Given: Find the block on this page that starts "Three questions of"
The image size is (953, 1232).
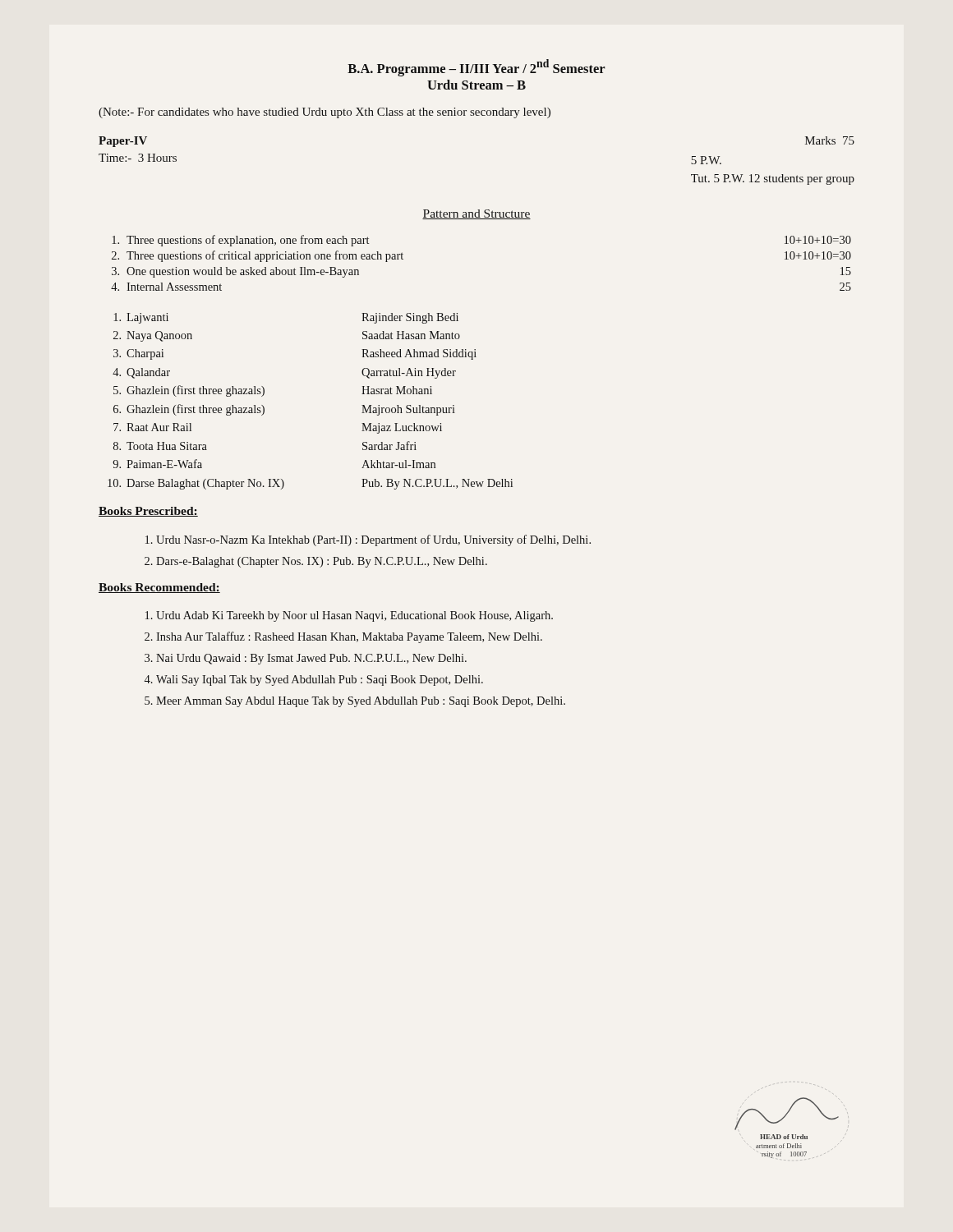Looking at the screenshot, I should [237, 240].
